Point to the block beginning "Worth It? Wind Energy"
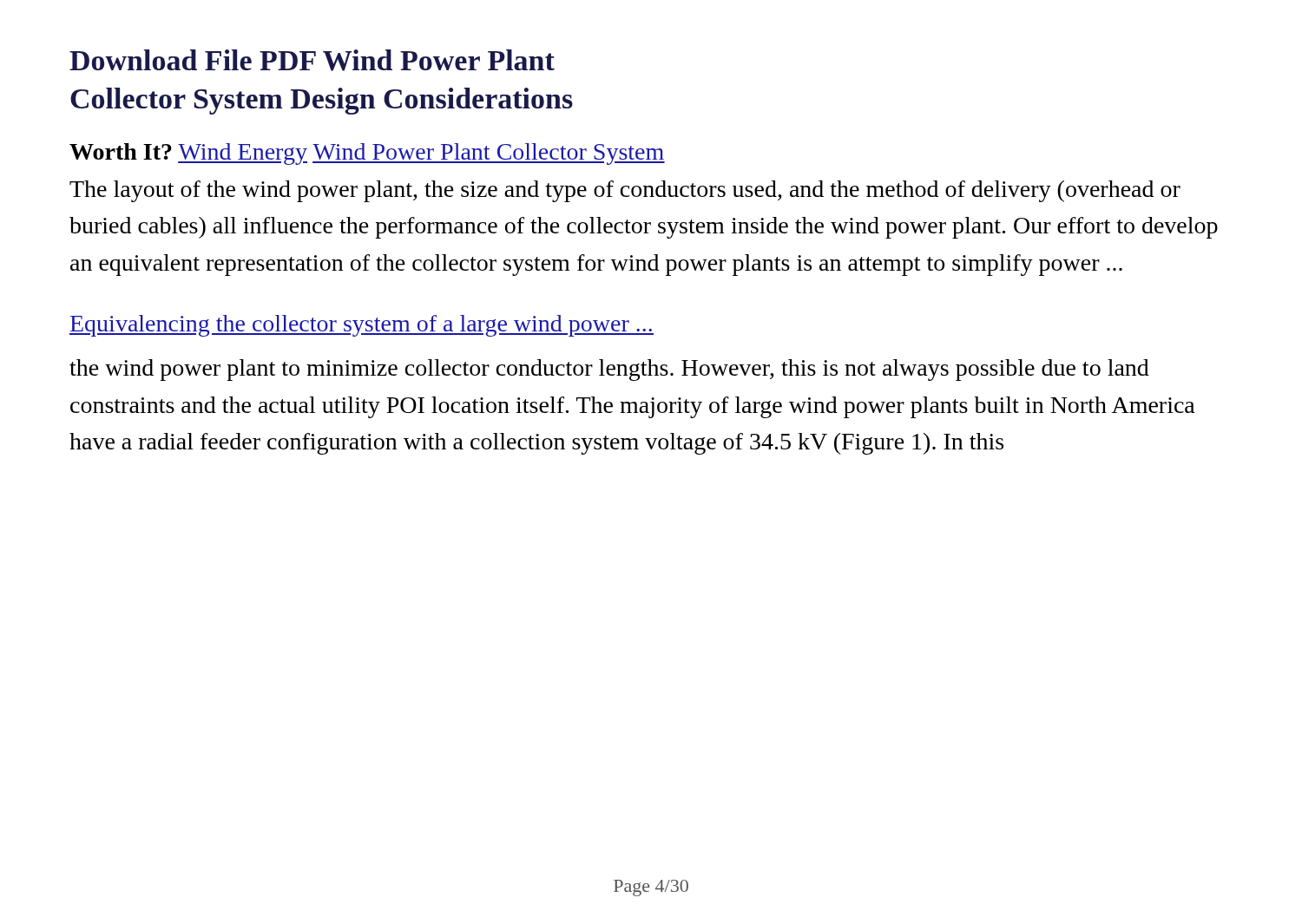1302x924 pixels. [x=644, y=207]
